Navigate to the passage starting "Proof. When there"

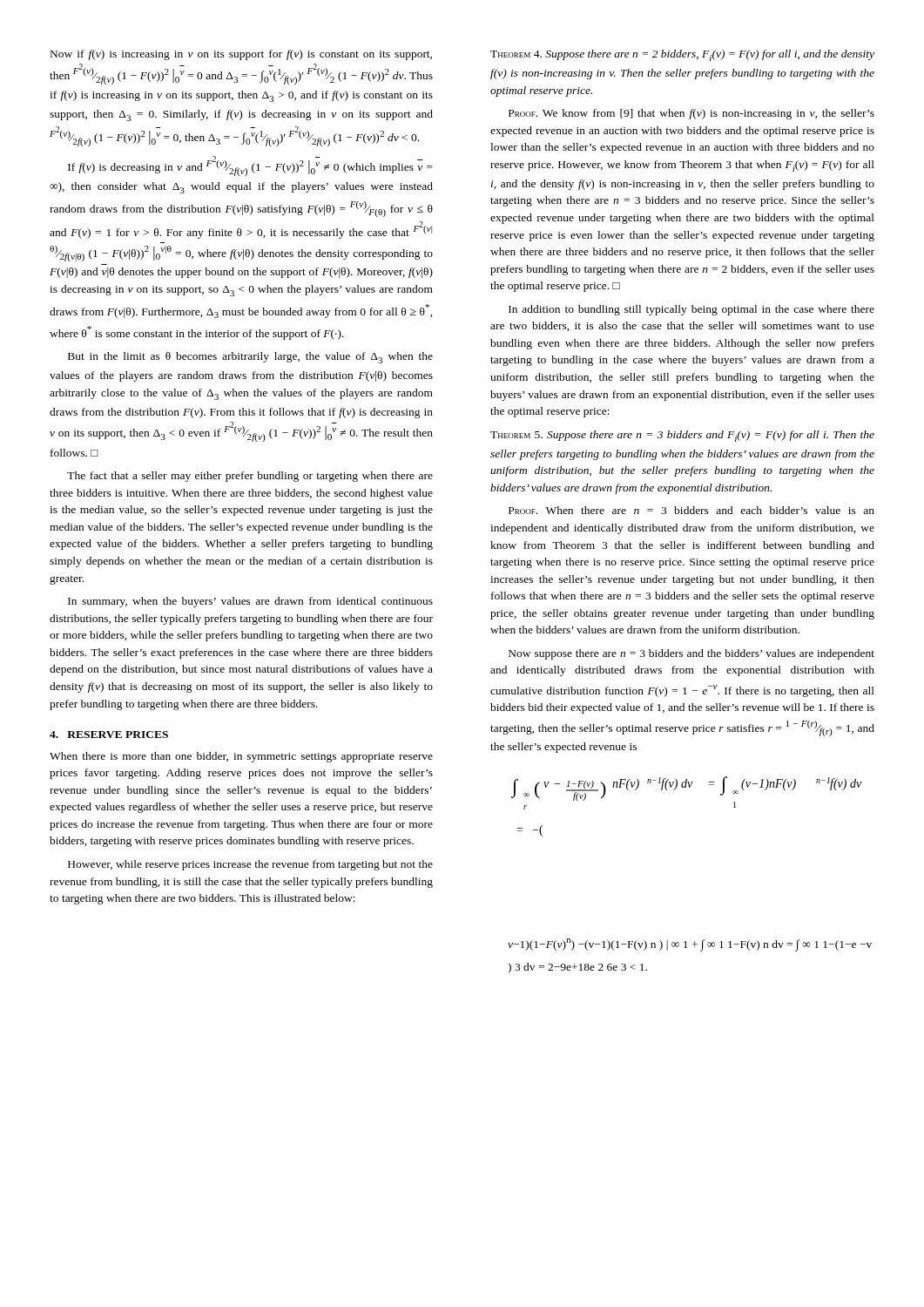pos(682,570)
